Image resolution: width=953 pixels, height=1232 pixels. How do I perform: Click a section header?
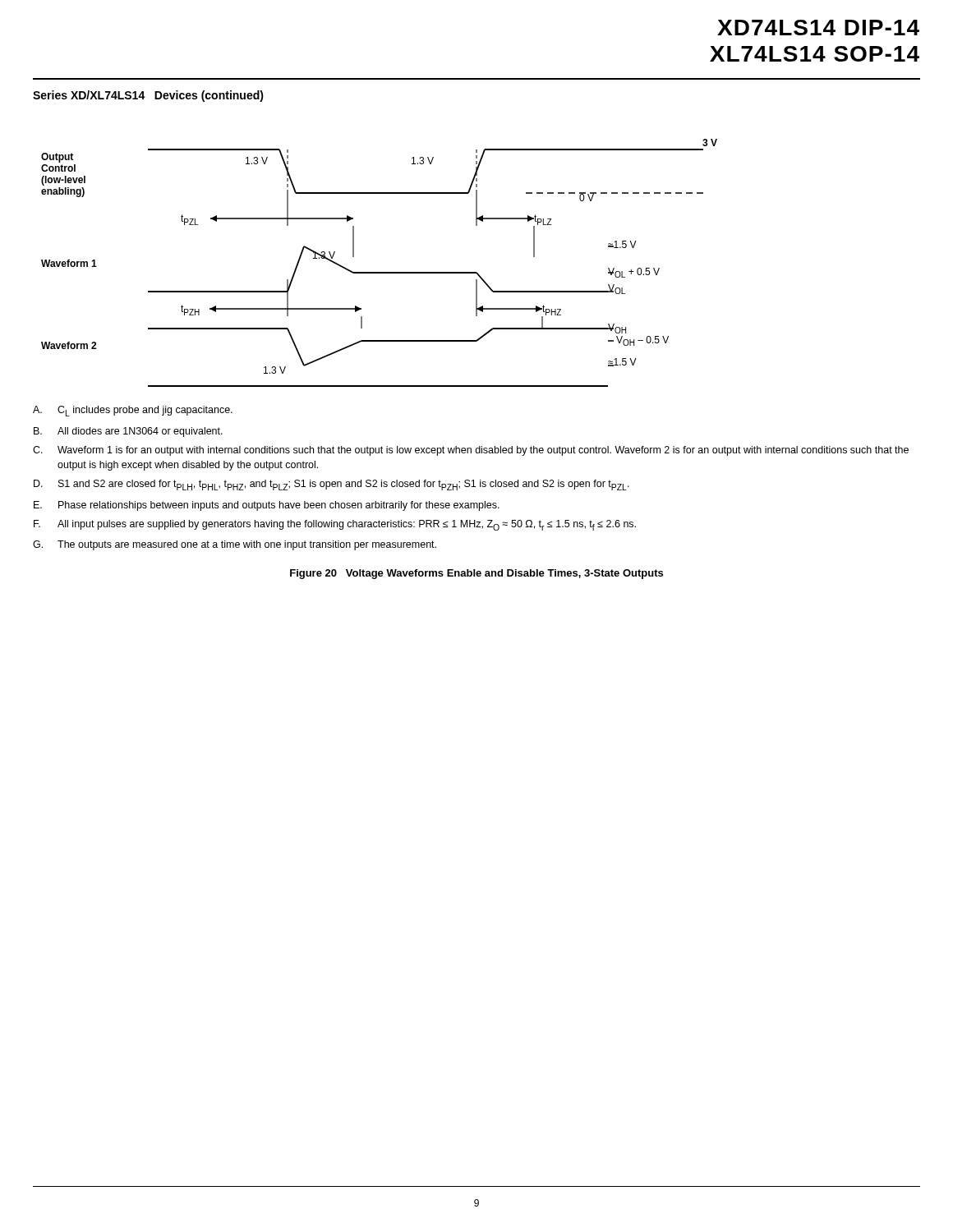[148, 95]
